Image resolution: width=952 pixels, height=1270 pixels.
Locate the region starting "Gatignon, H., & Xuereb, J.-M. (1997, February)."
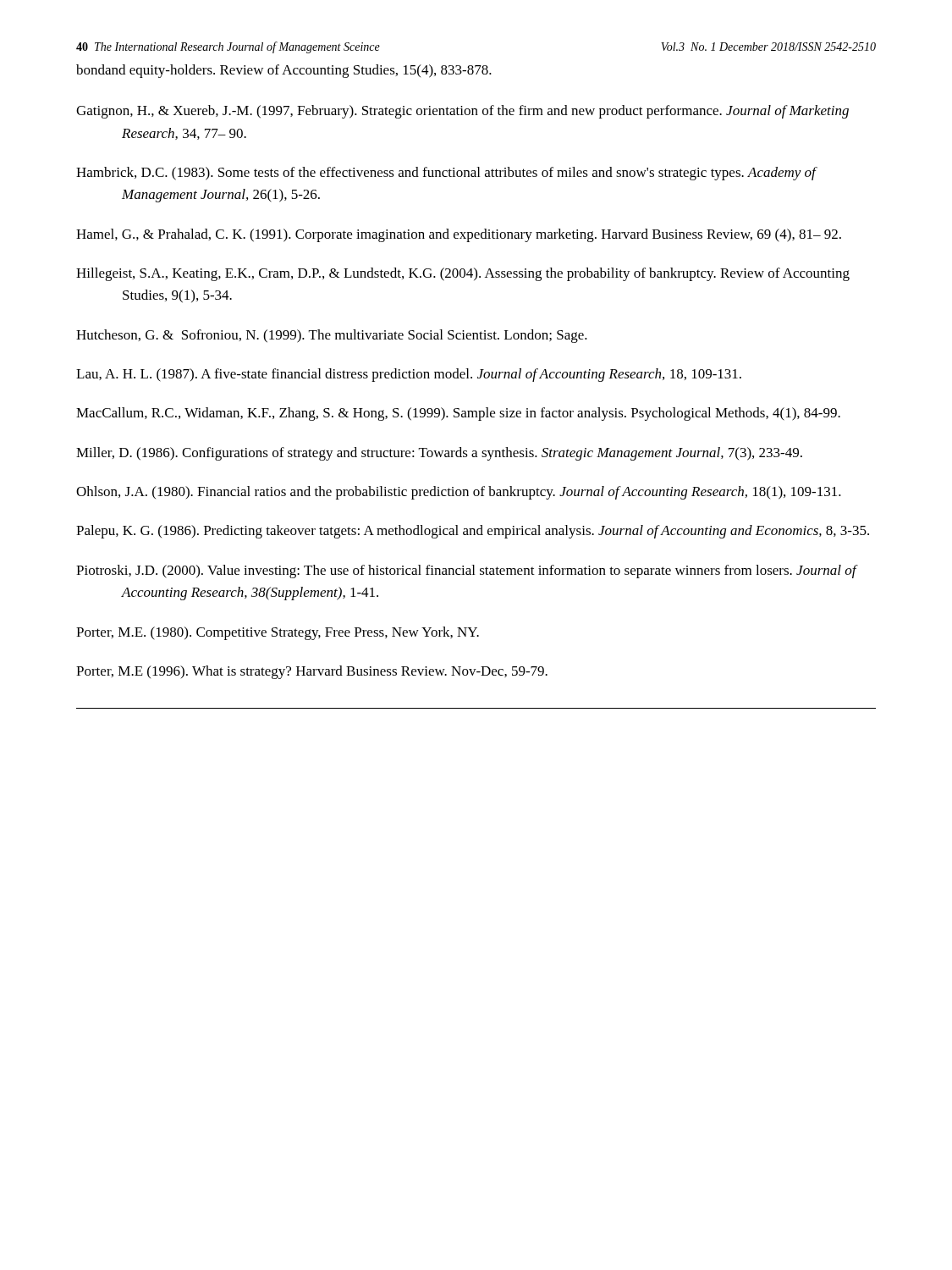coord(463,122)
